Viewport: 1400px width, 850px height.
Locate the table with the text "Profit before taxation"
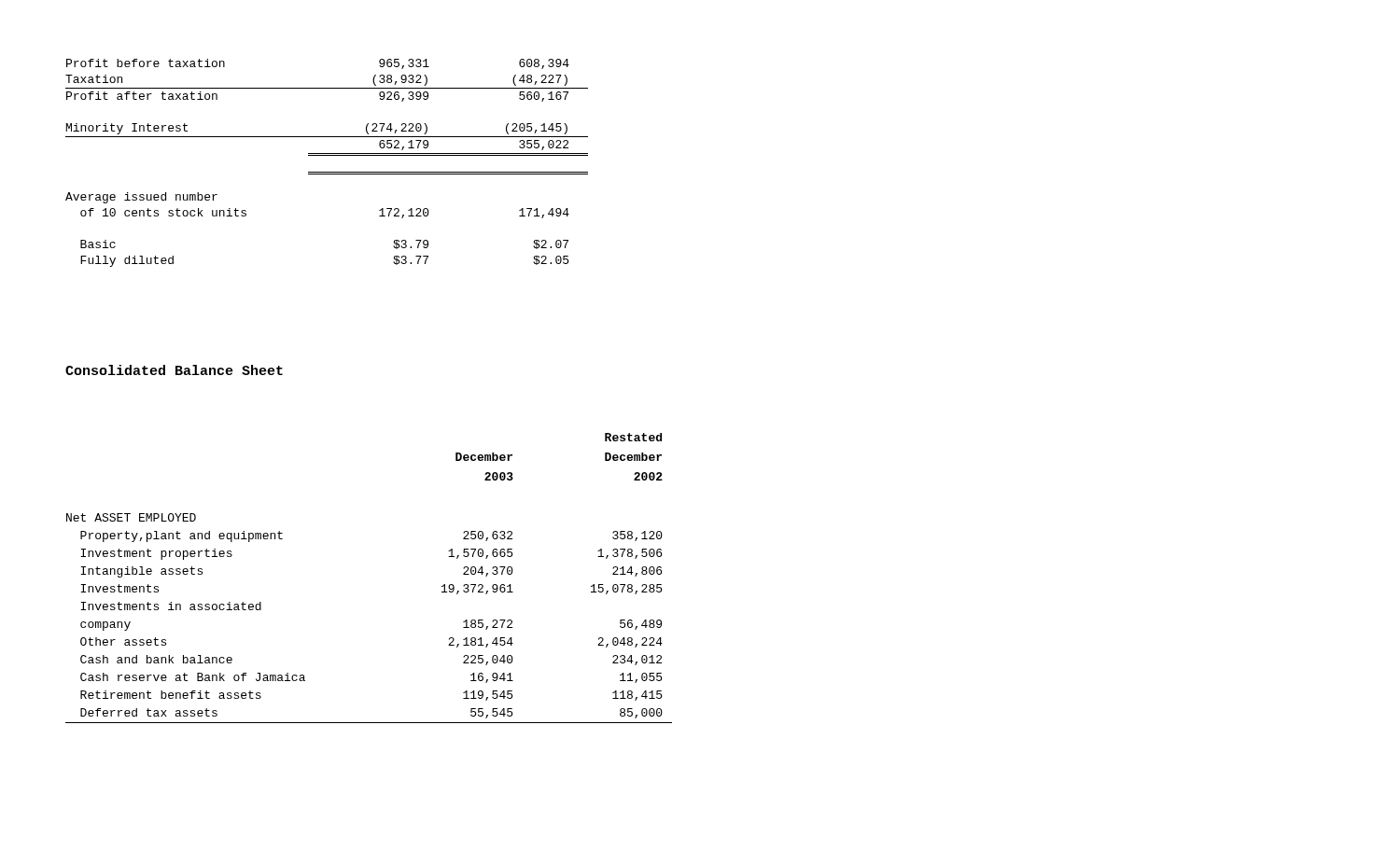327,162
